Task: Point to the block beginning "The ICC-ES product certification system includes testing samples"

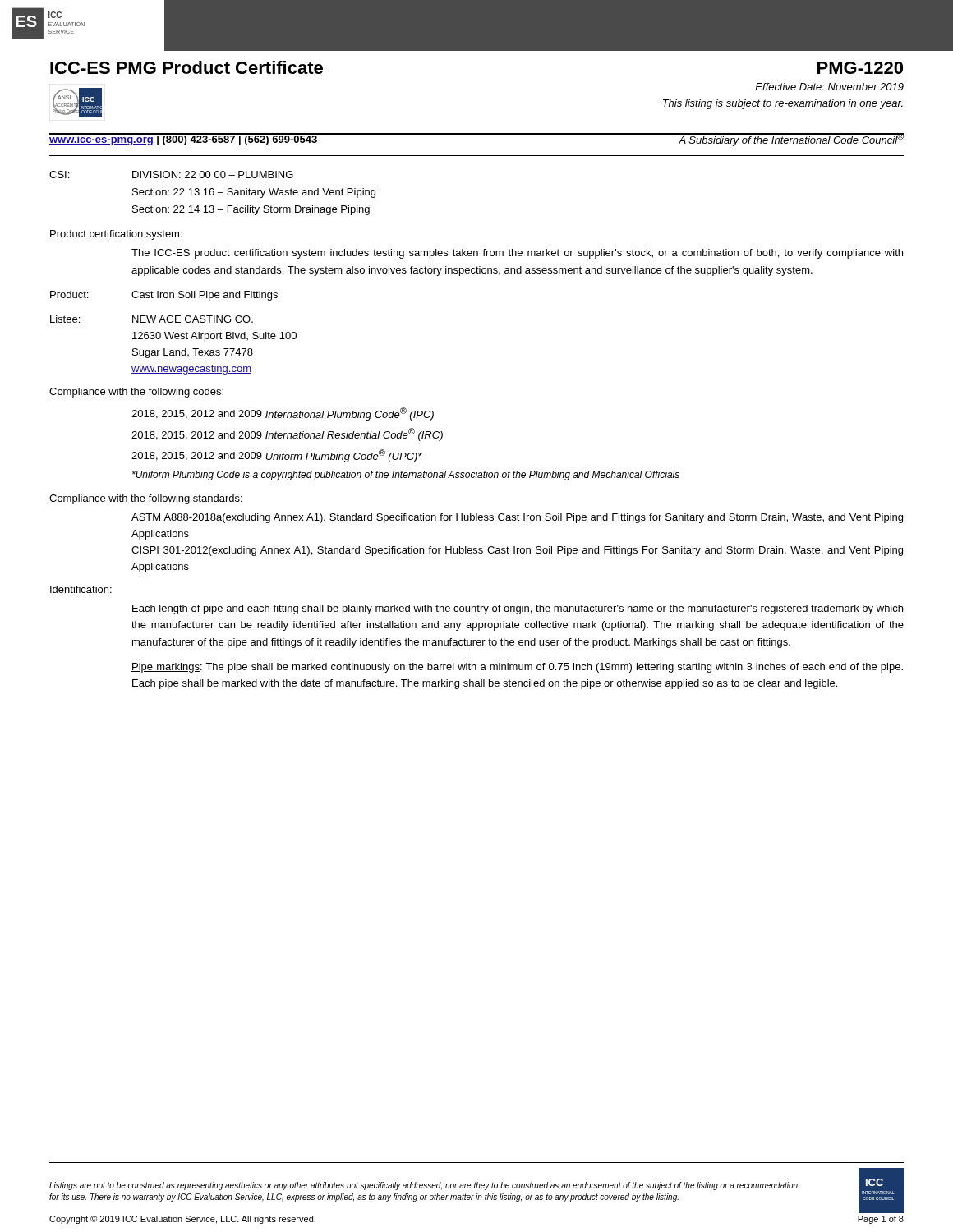Action: point(518,261)
